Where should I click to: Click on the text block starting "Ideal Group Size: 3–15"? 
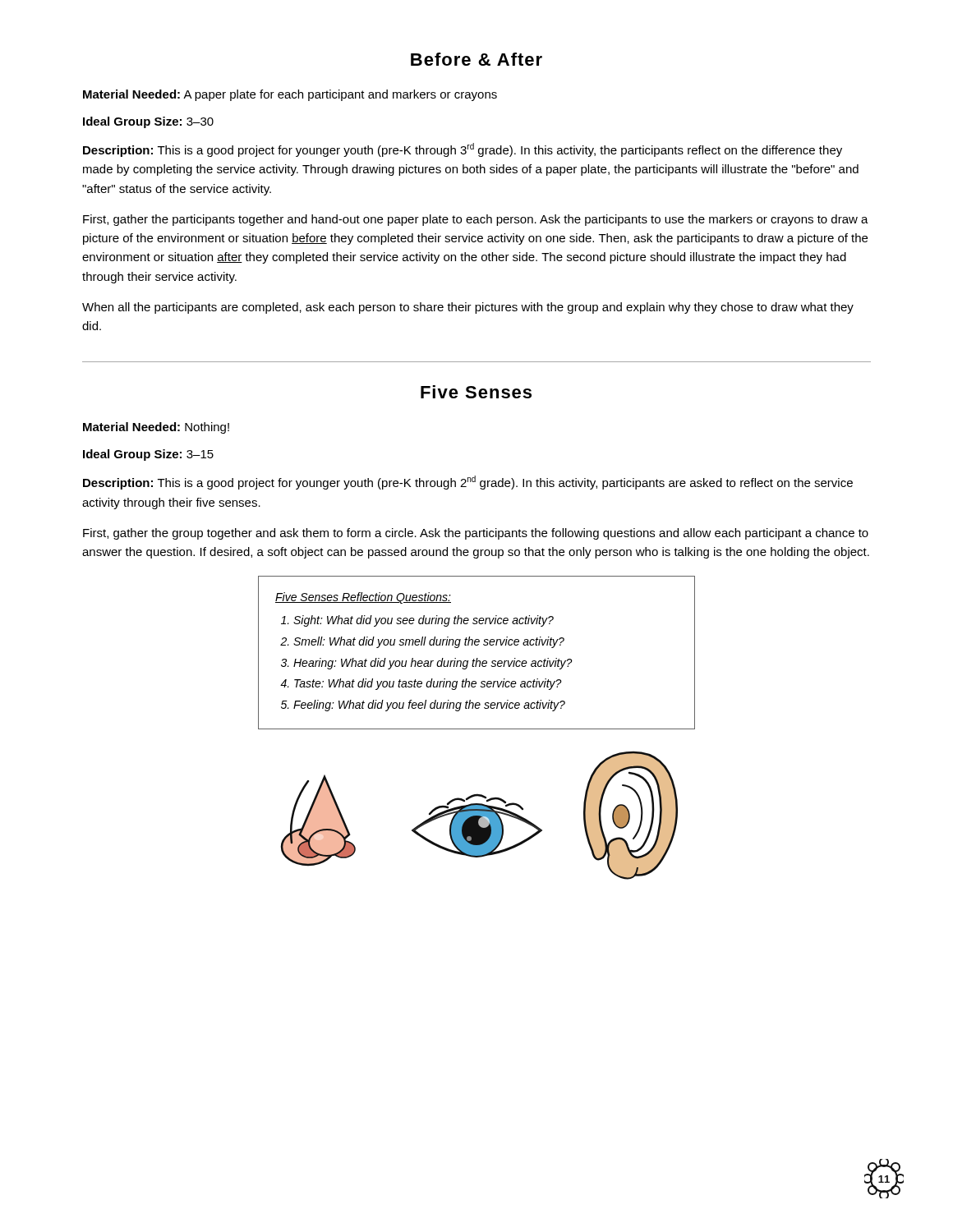[x=148, y=454]
